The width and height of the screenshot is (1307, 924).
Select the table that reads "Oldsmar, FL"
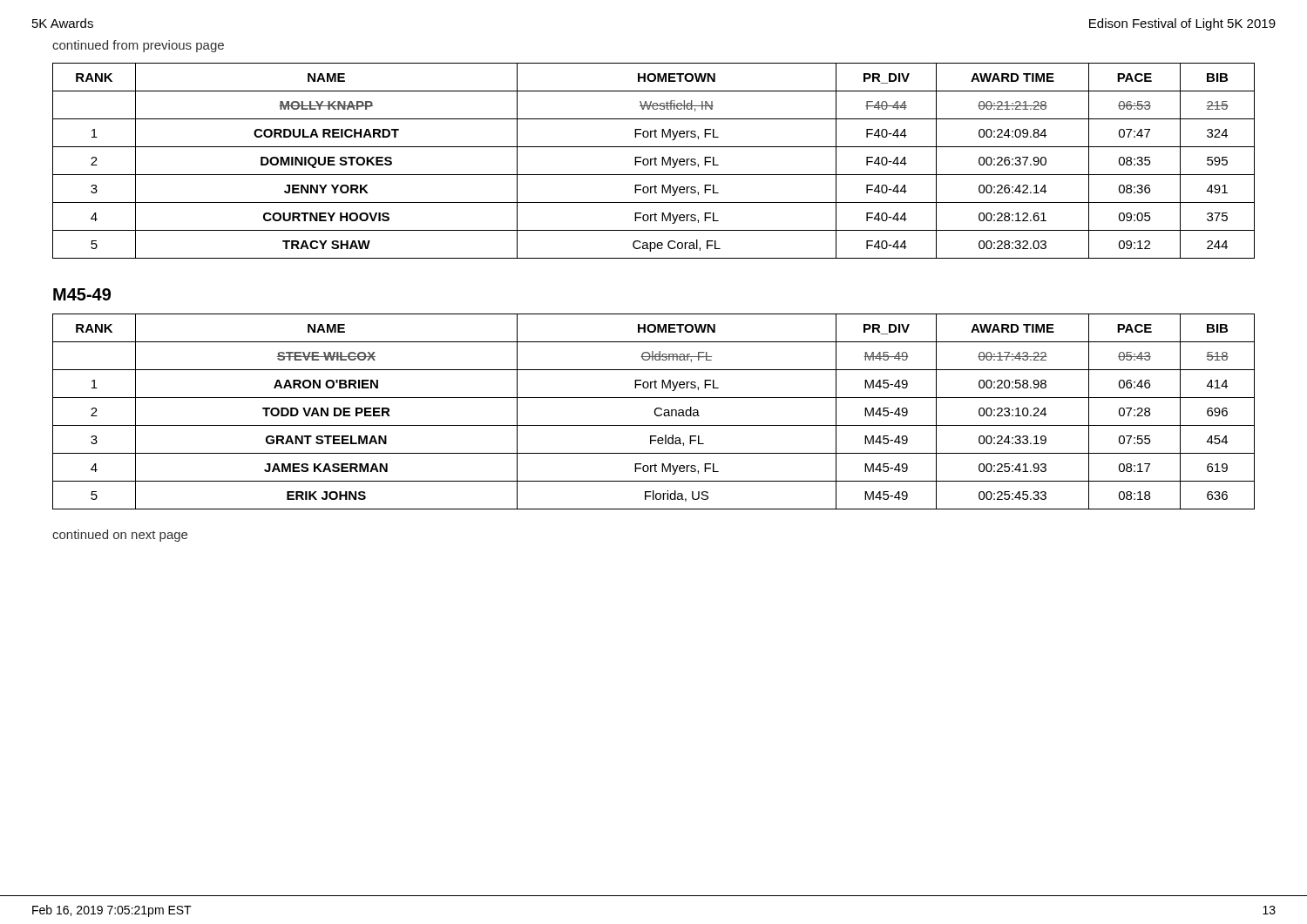[654, 412]
